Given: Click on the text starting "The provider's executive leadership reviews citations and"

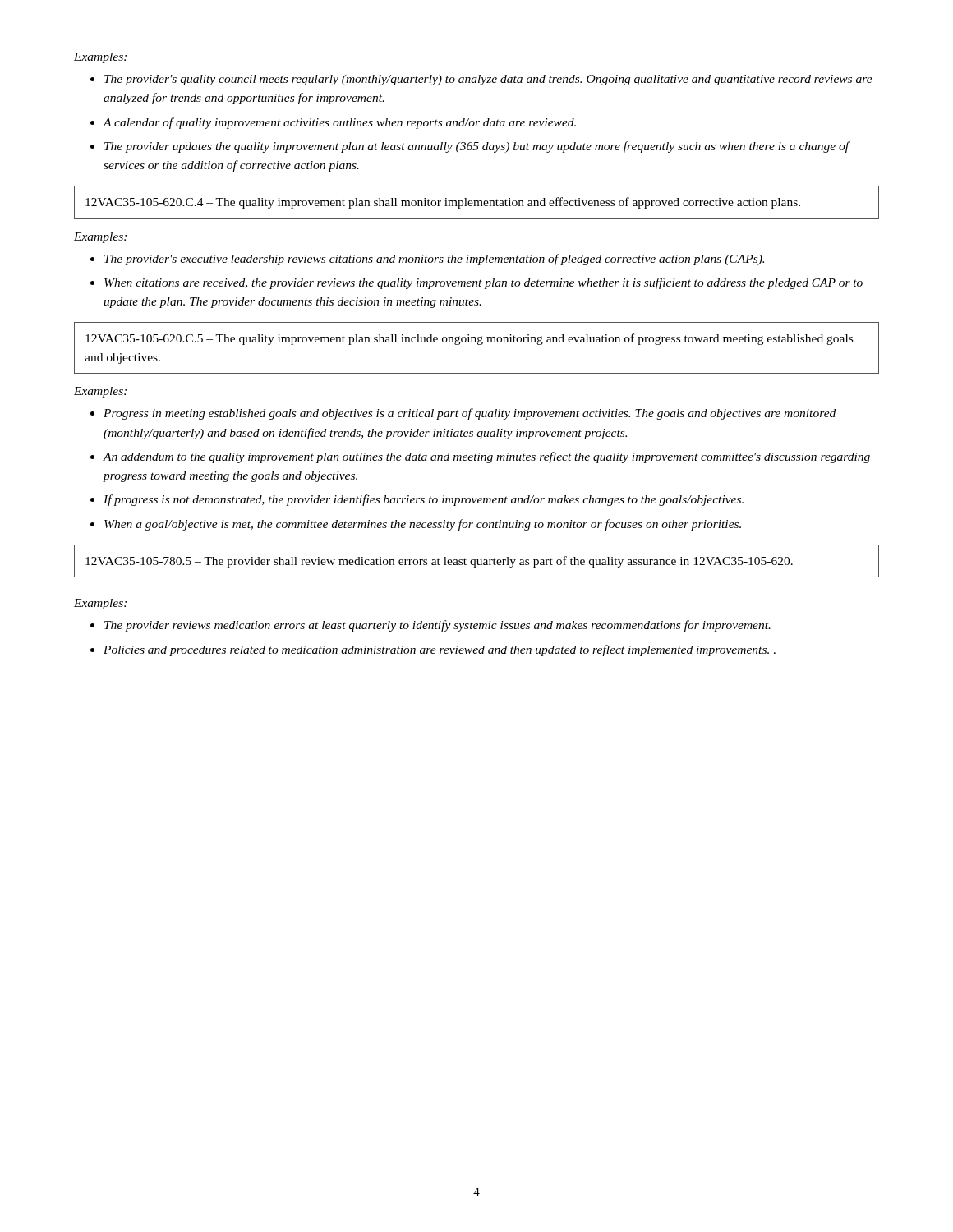Looking at the screenshot, I should [x=491, y=258].
